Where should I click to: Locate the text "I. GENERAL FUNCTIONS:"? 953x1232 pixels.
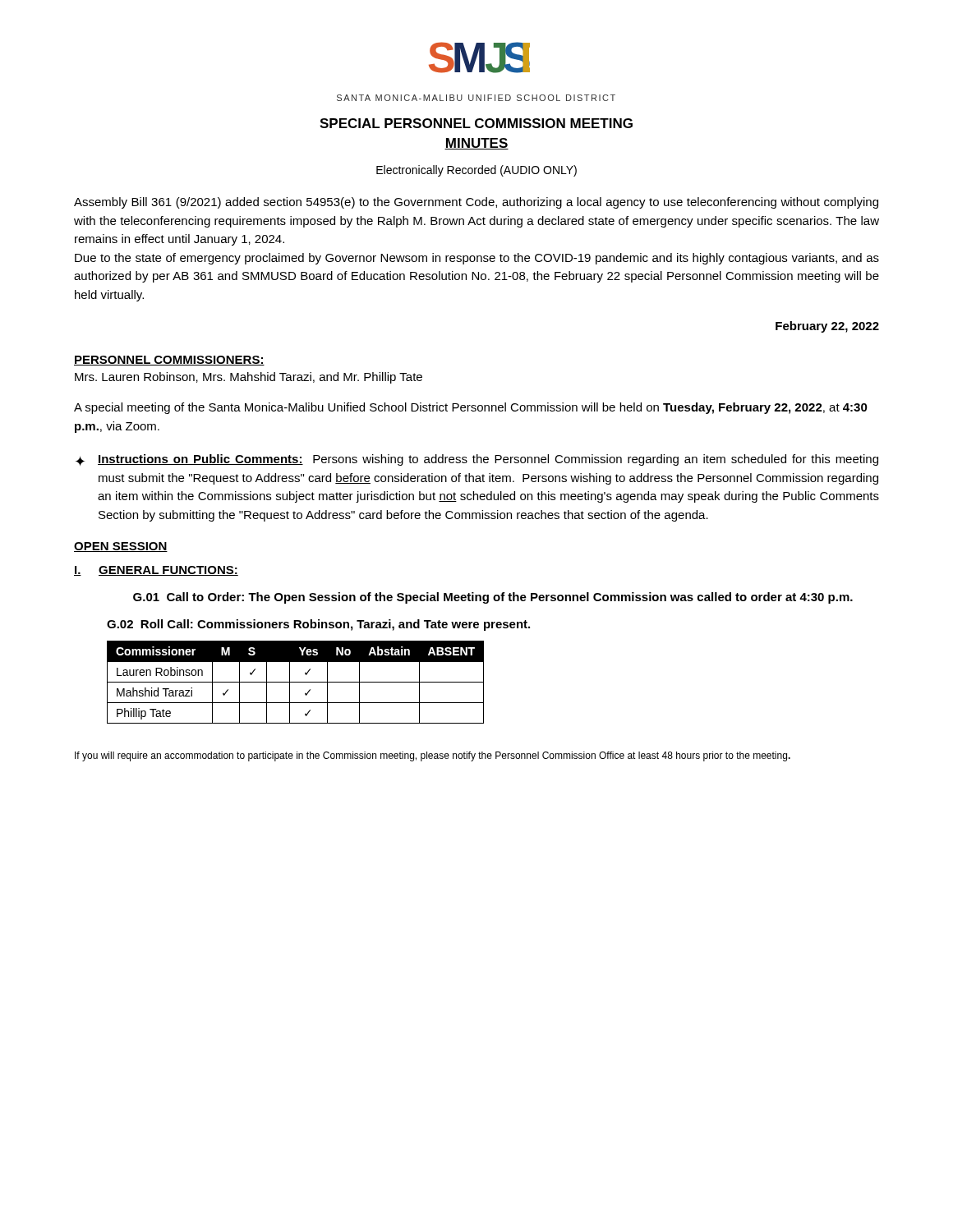[156, 571]
